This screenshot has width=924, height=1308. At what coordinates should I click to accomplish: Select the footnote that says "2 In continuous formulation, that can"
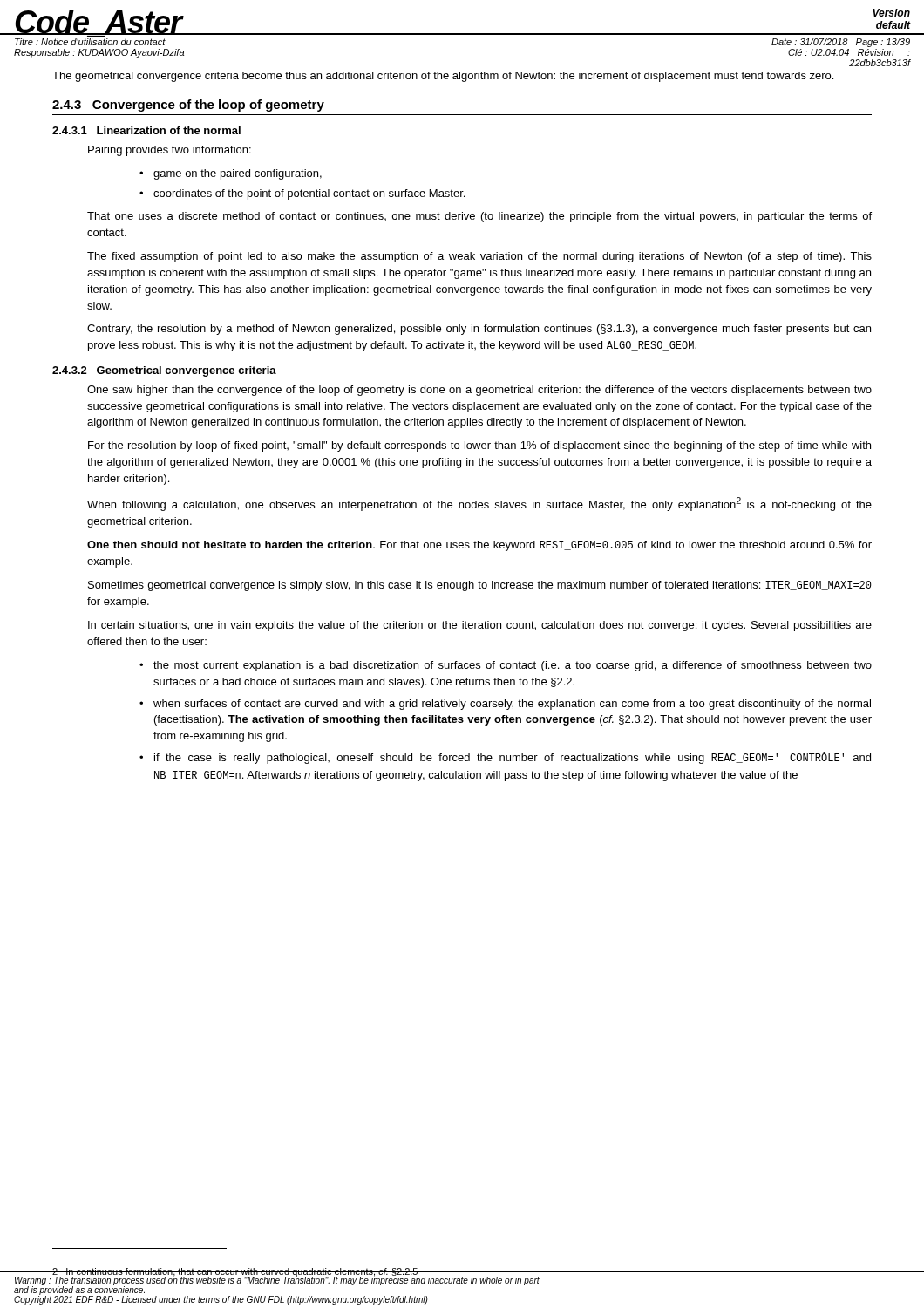click(235, 1271)
